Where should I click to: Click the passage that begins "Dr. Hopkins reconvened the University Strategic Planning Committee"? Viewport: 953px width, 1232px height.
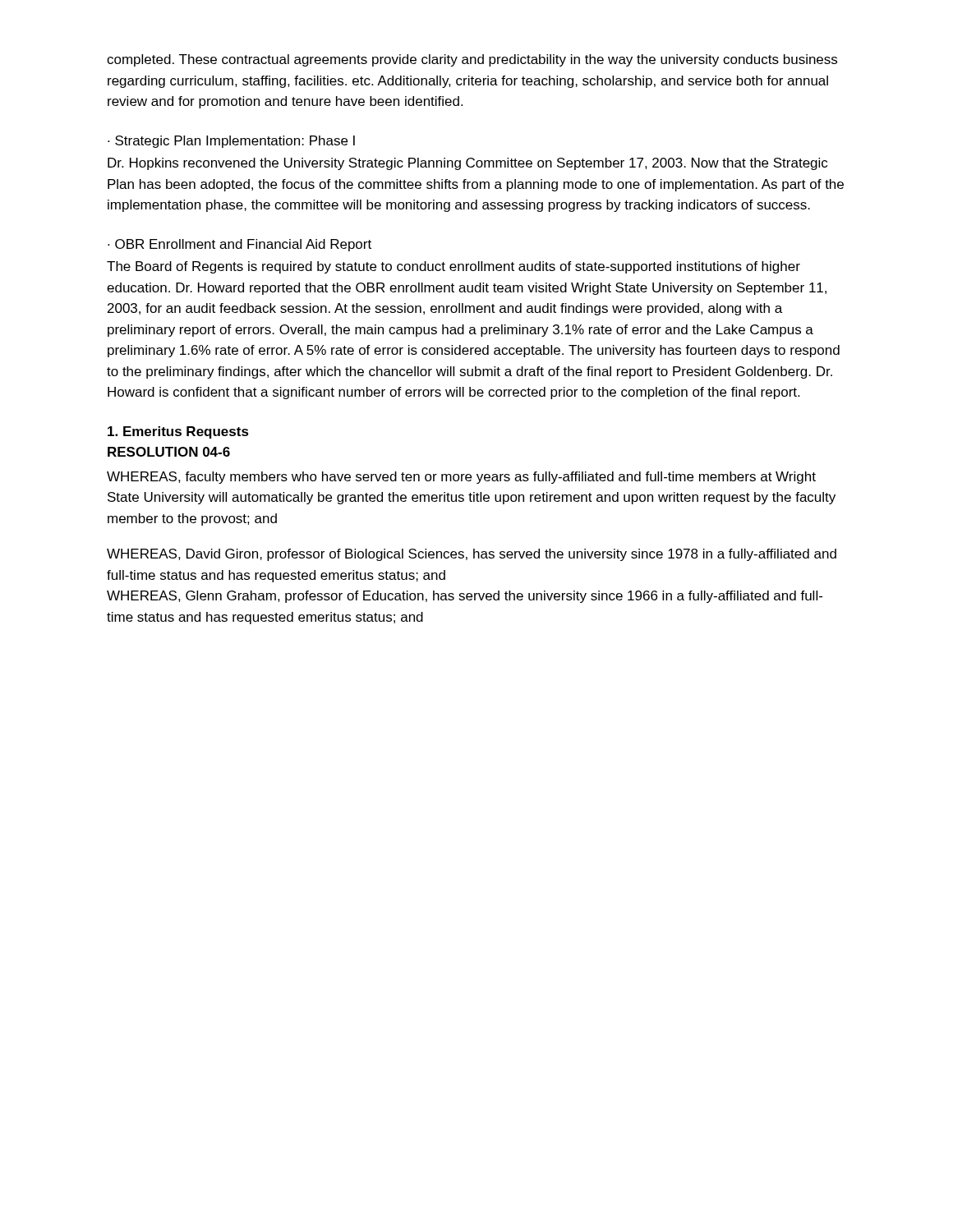[476, 184]
